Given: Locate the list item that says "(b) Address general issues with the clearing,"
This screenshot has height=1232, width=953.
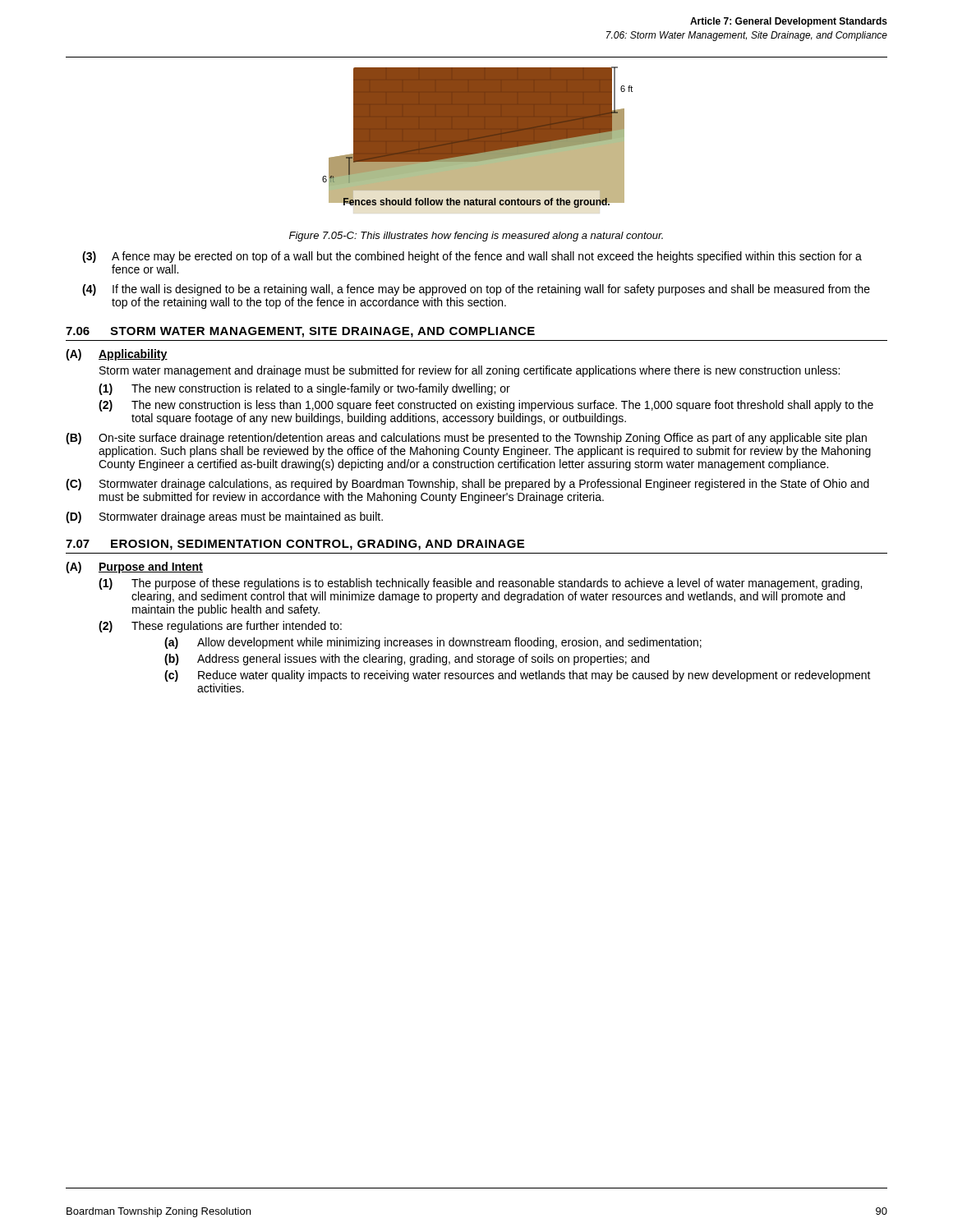Looking at the screenshot, I should [526, 659].
